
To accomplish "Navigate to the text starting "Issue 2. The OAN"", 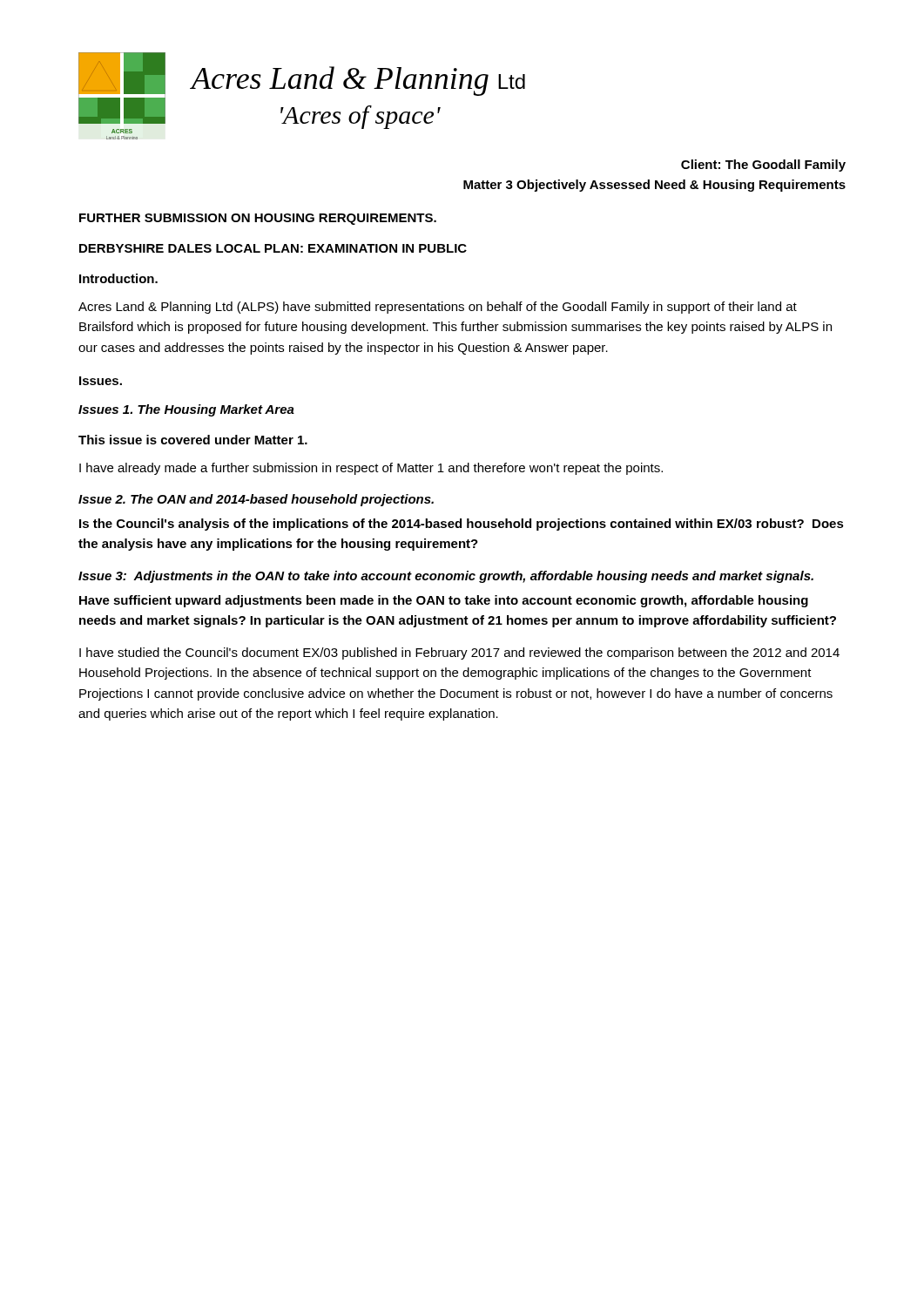I will 257,499.
